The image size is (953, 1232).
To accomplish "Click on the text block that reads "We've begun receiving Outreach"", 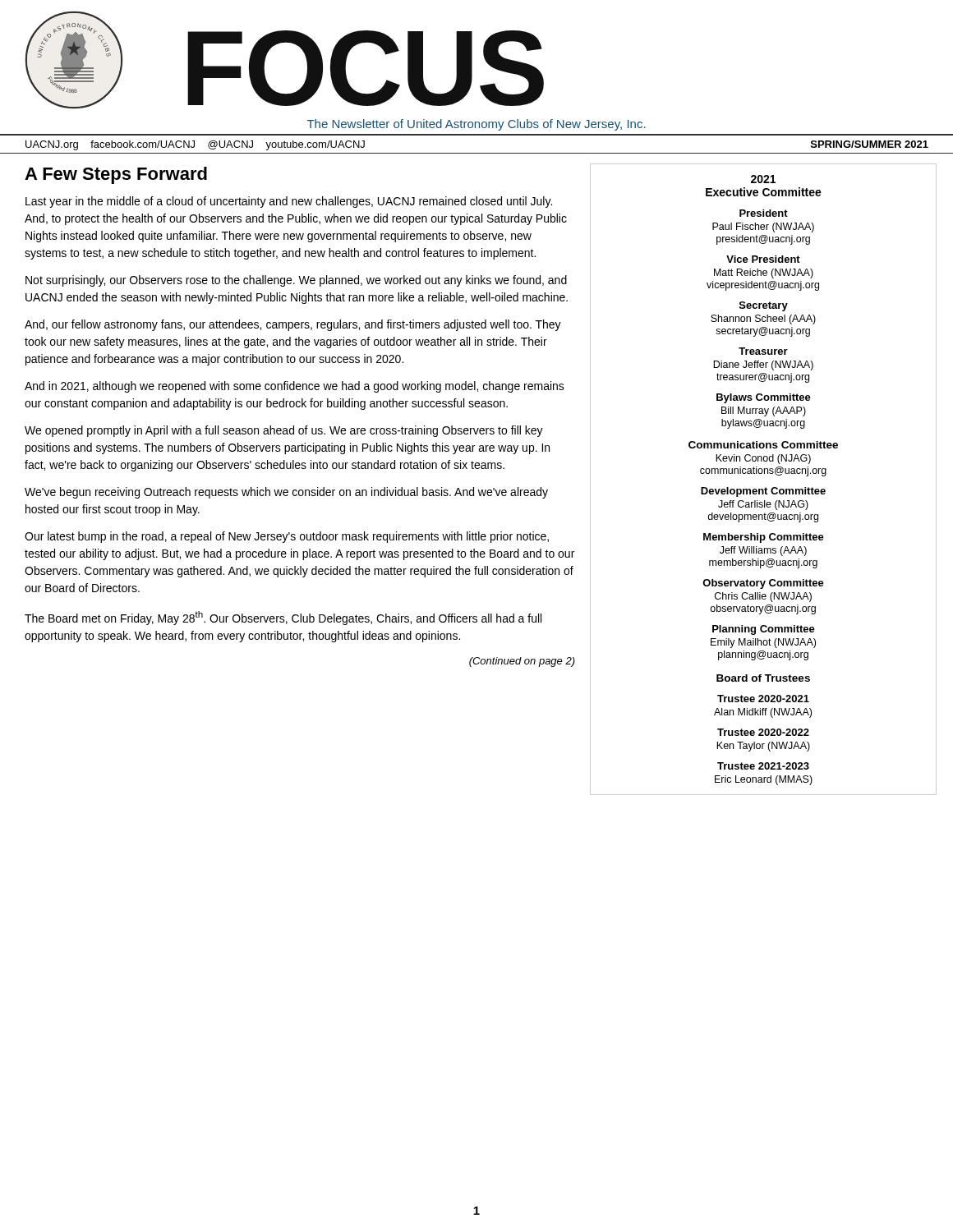I will coord(286,501).
